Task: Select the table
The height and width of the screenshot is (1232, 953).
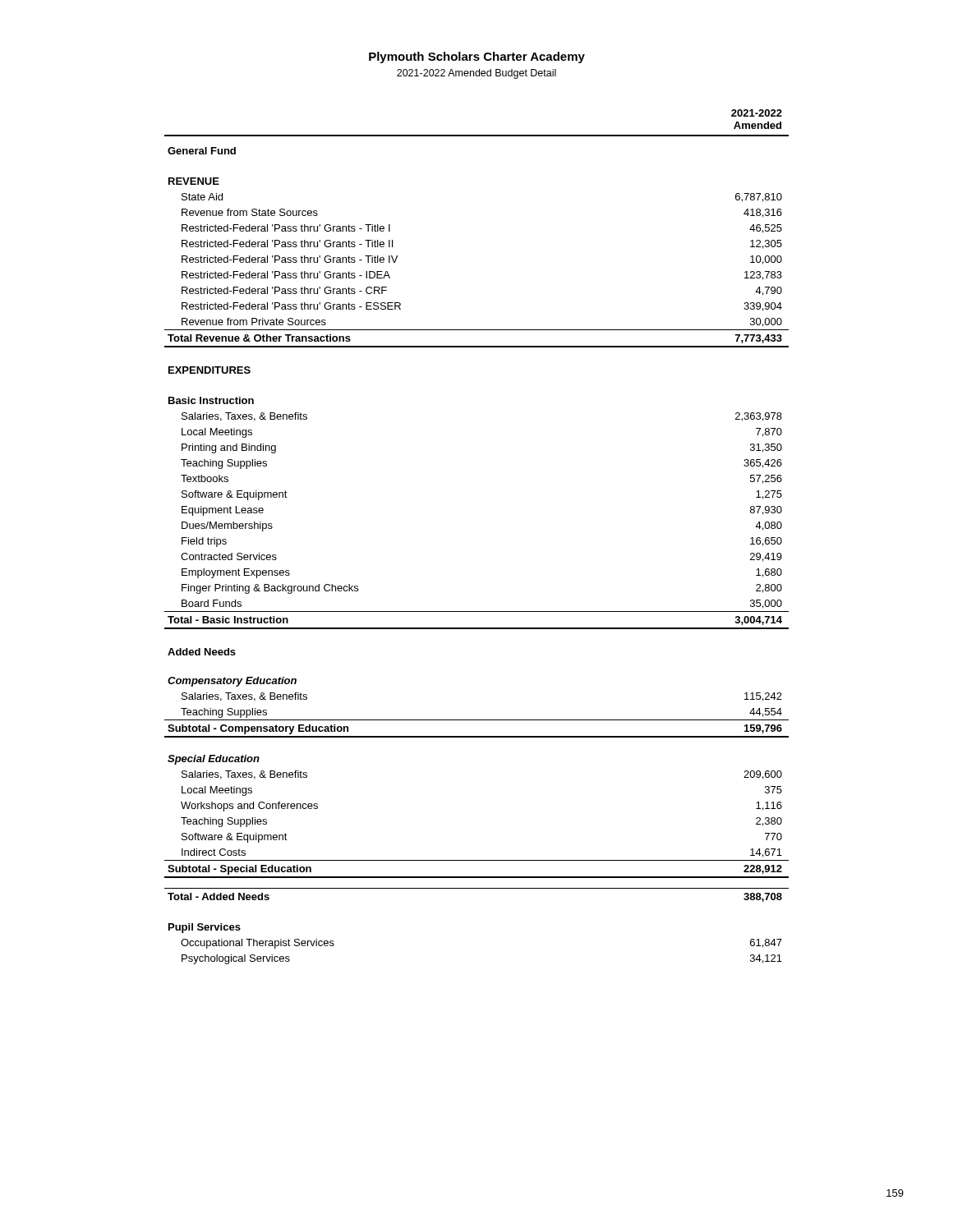Action: coord(476,535)
